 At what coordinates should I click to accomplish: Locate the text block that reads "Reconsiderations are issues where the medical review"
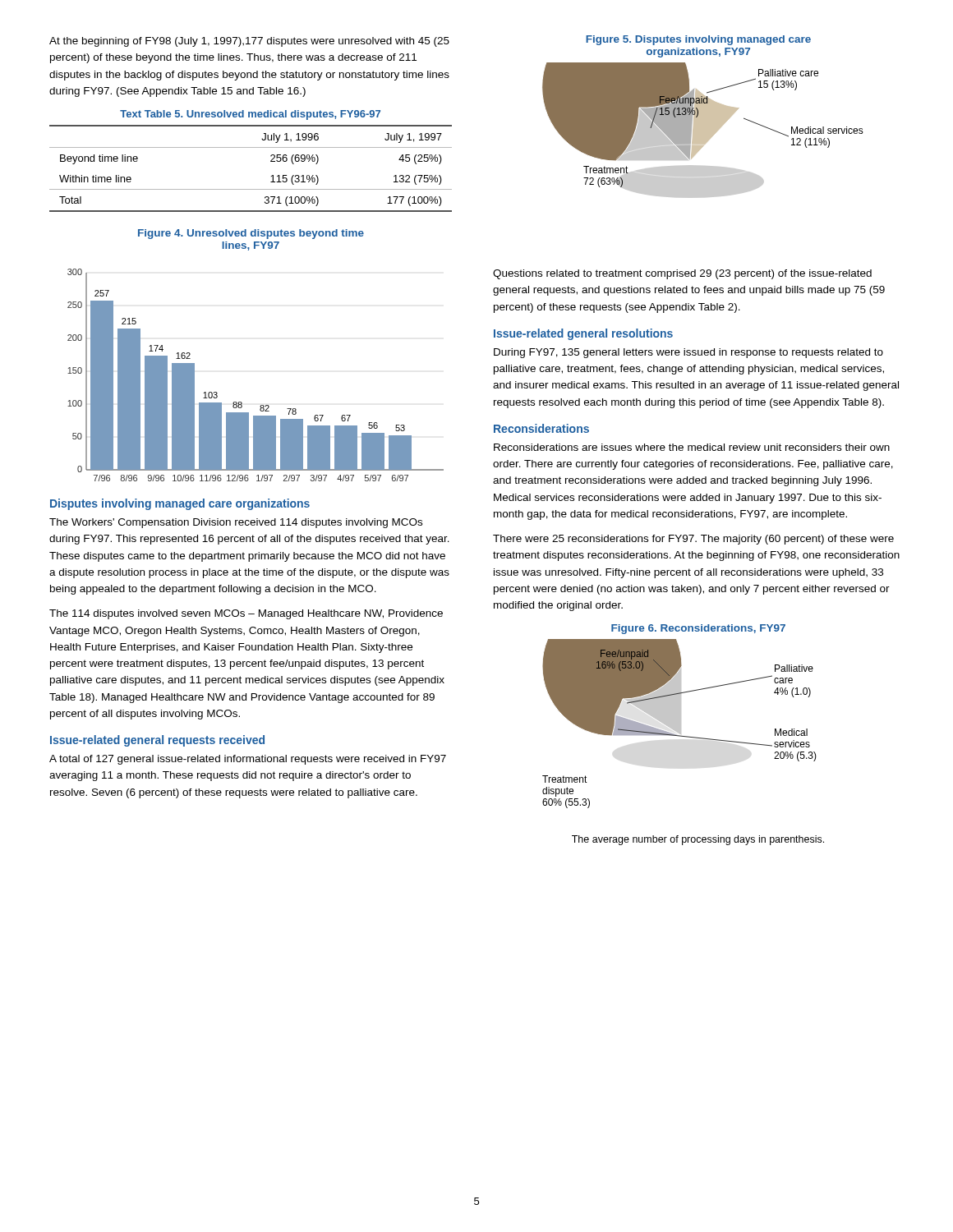point(693,480)
